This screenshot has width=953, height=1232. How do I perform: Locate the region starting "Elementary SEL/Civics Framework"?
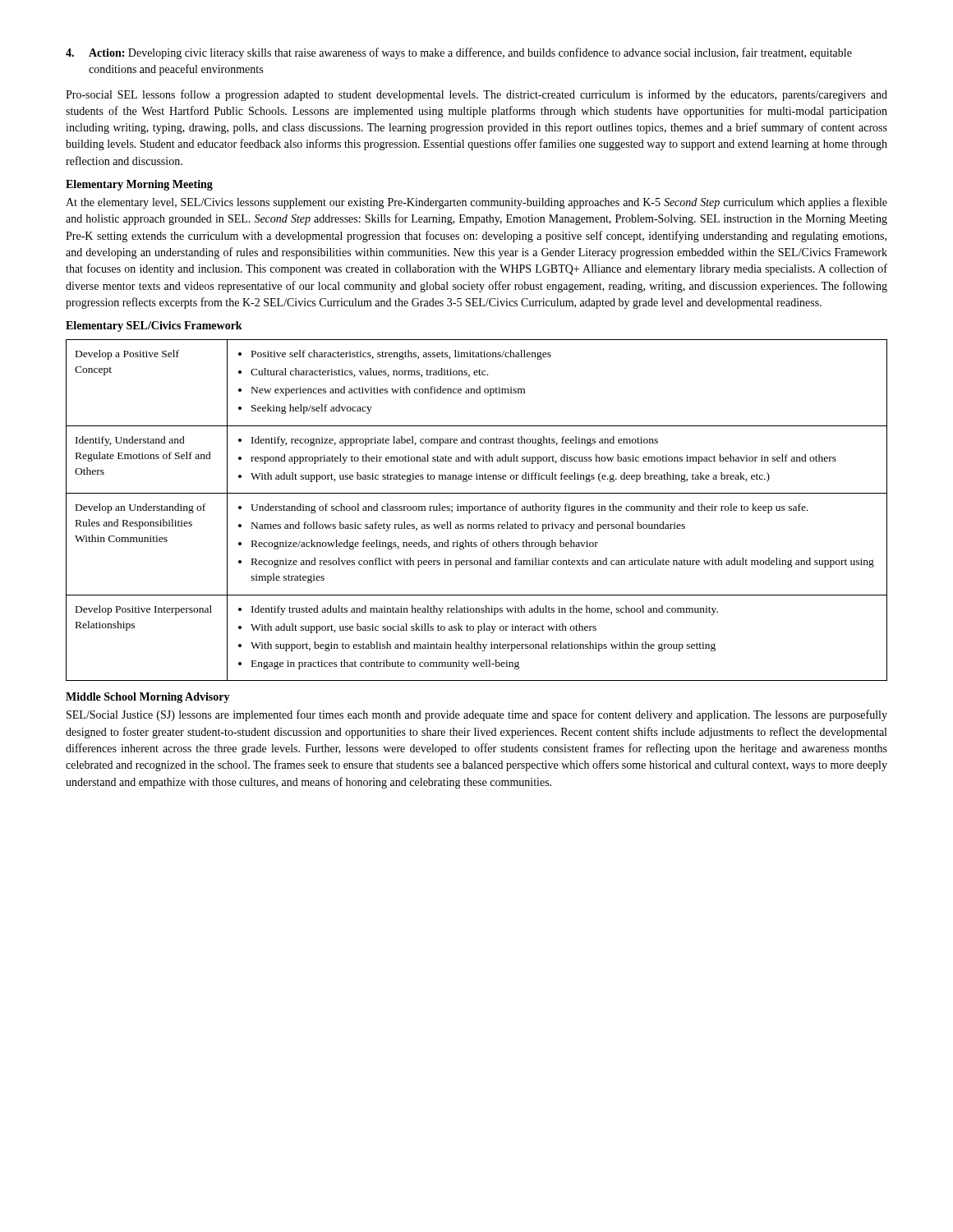[x=154, y=326]
